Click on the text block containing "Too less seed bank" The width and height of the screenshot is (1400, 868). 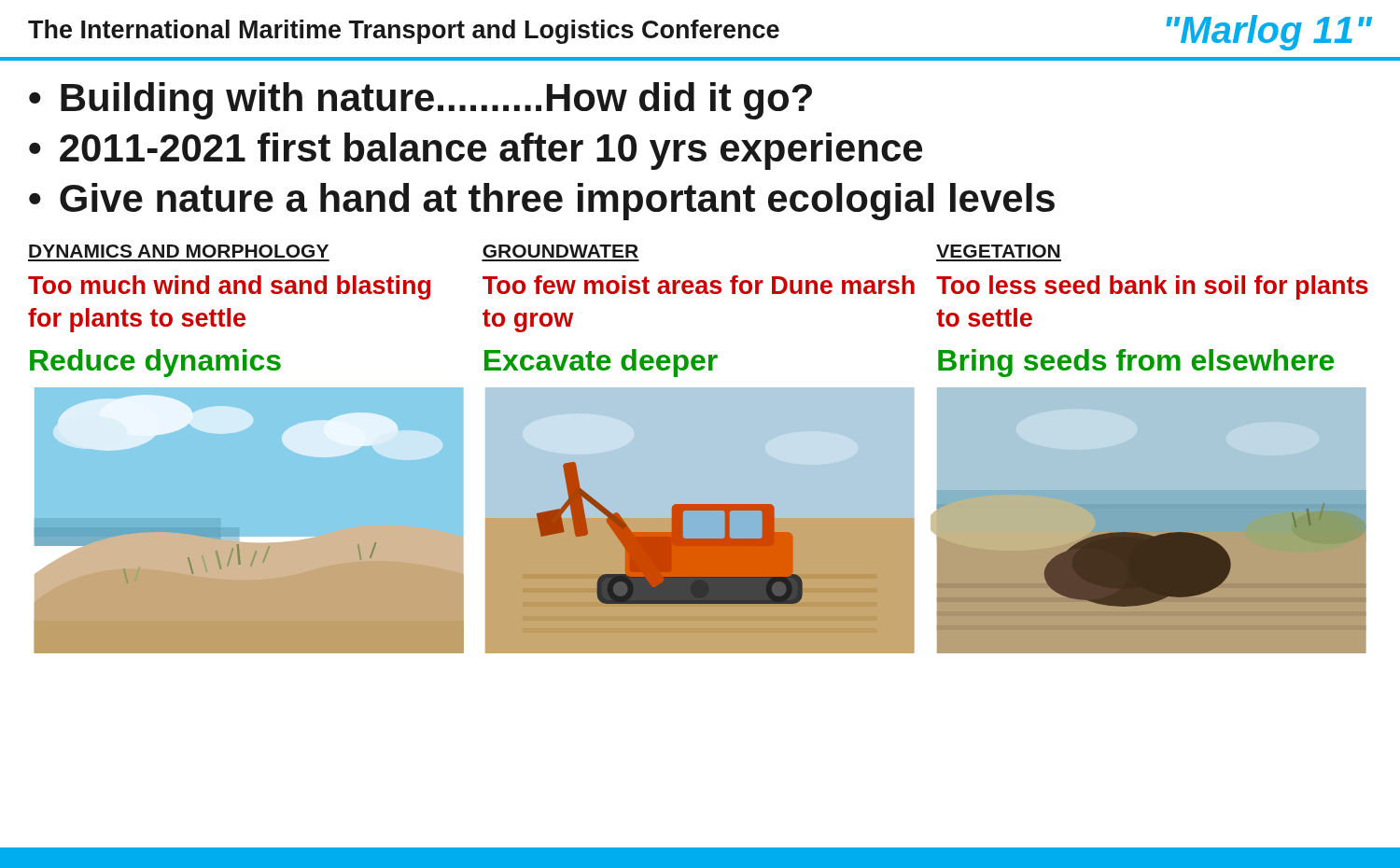[x=1153, y=302]
